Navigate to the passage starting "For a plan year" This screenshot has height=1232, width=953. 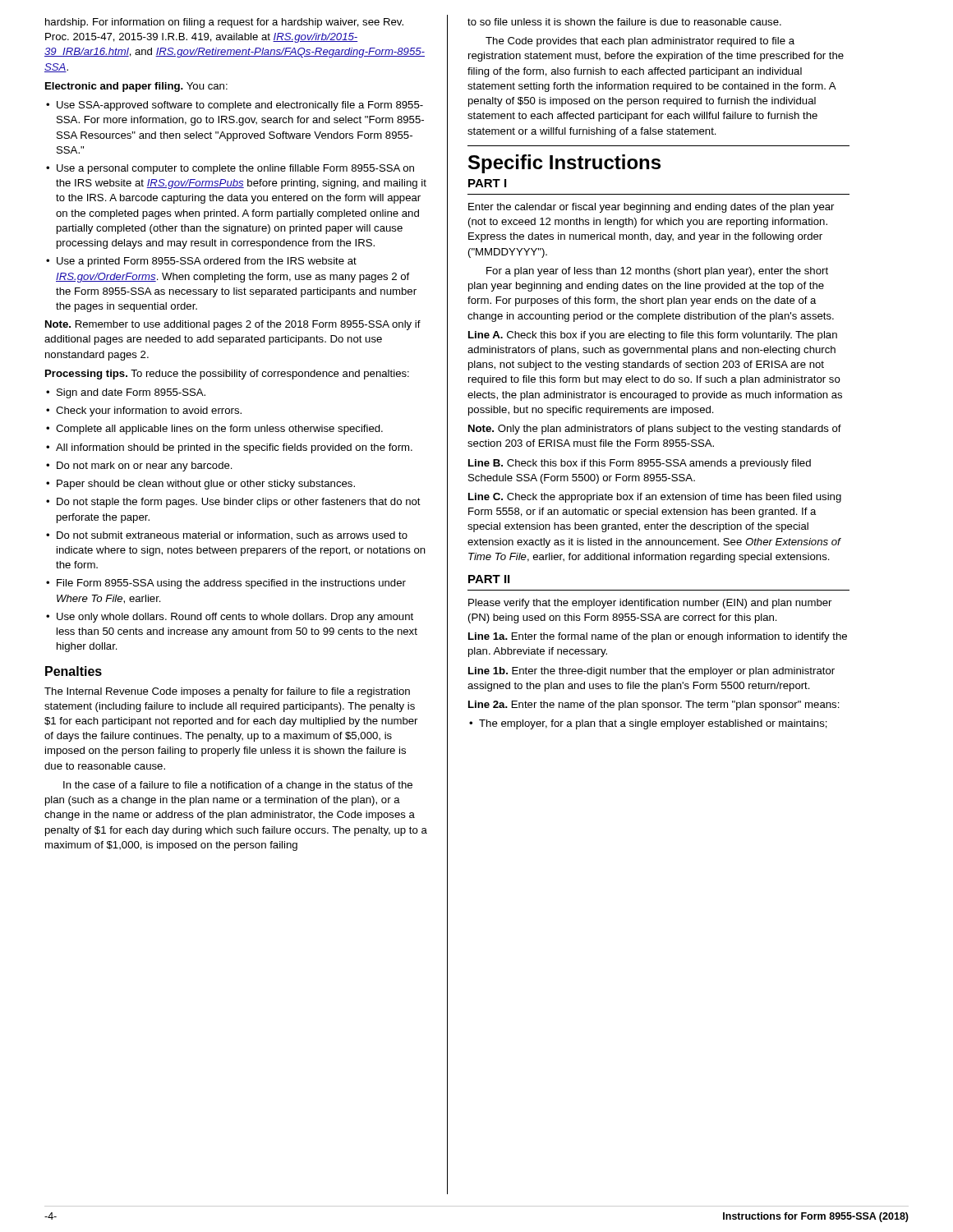[658, 293]
